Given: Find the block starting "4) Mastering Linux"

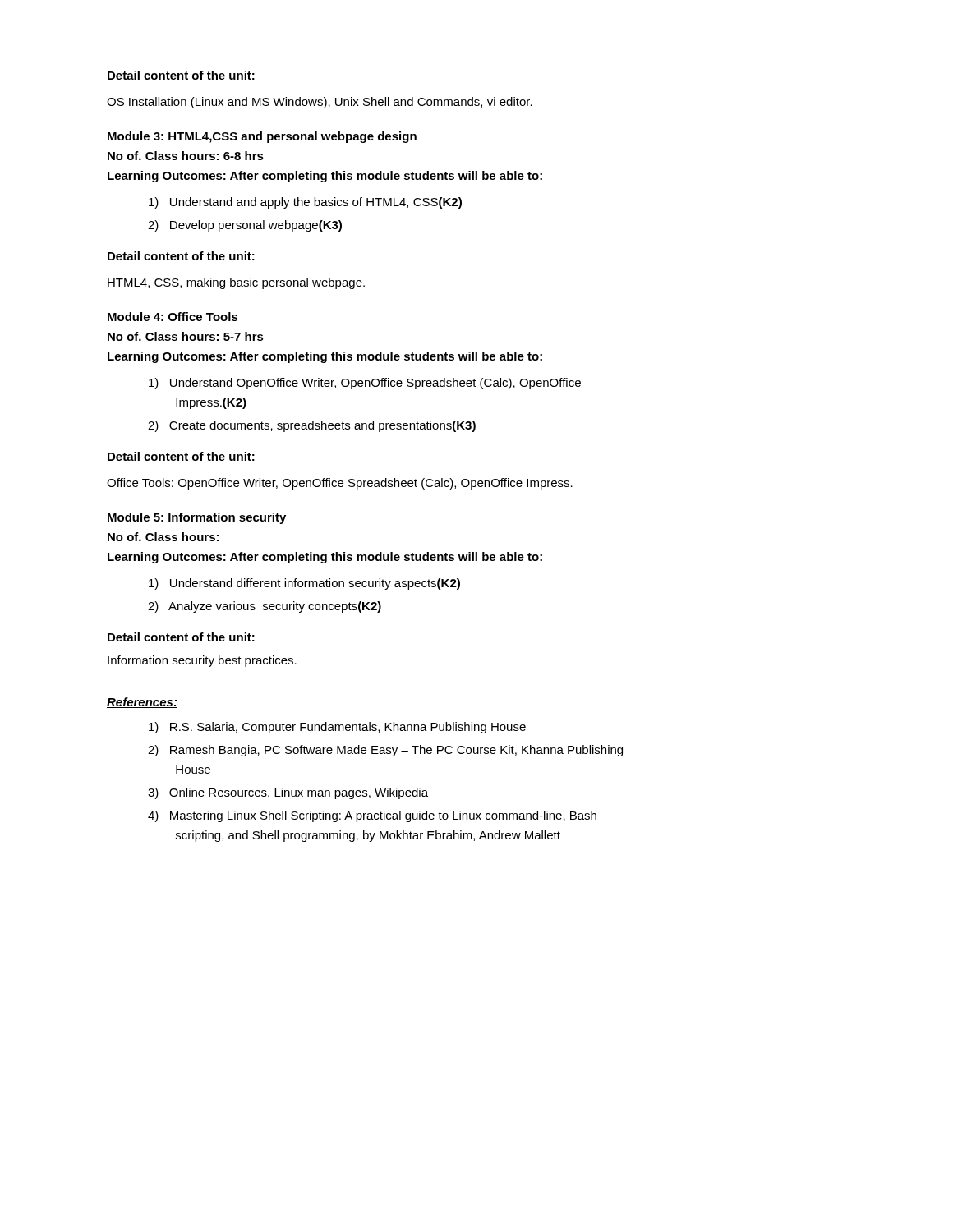Looking at the screenshot, I should click(373, 825).
